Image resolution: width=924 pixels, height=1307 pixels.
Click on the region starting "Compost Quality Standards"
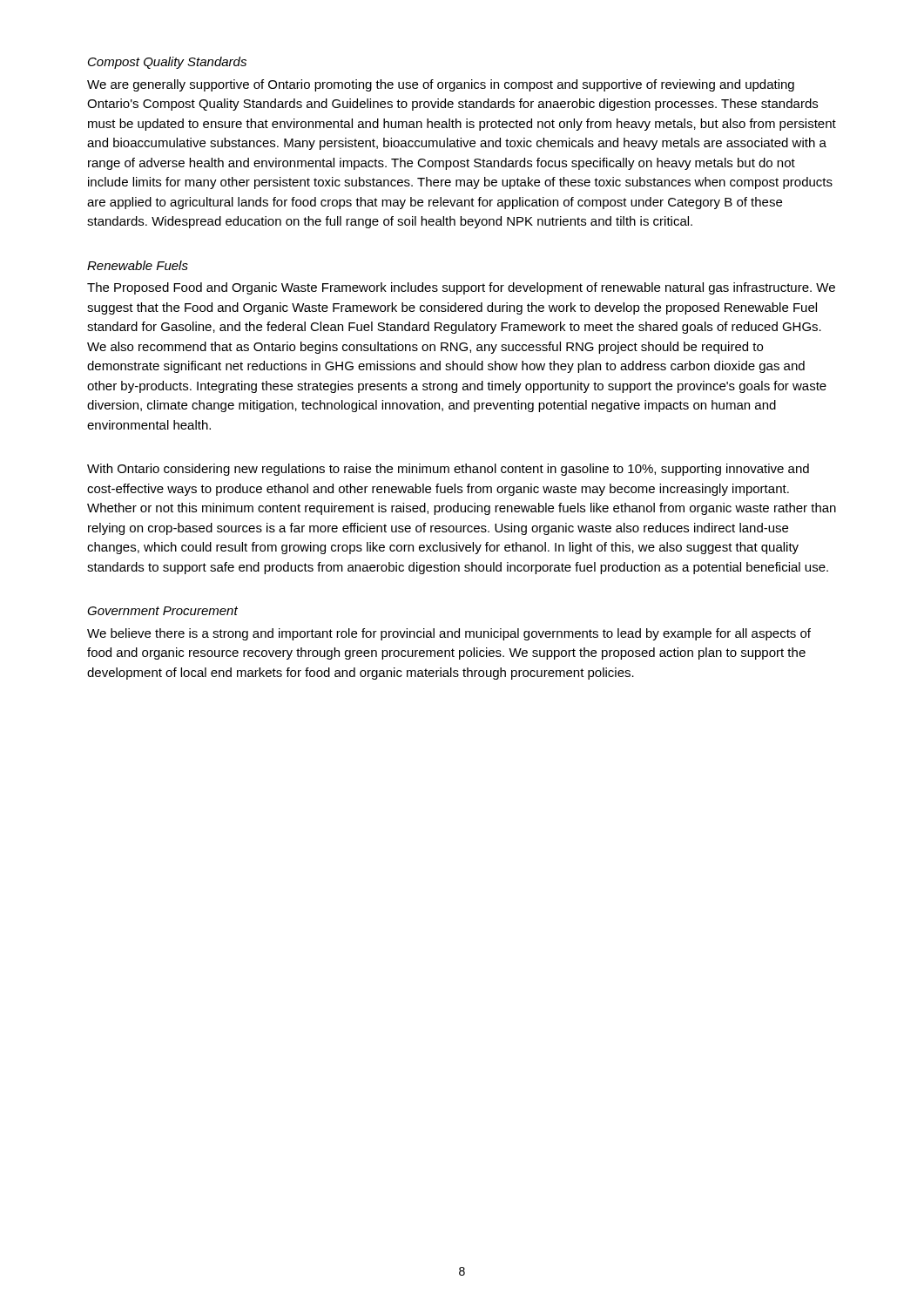[167, 61]
